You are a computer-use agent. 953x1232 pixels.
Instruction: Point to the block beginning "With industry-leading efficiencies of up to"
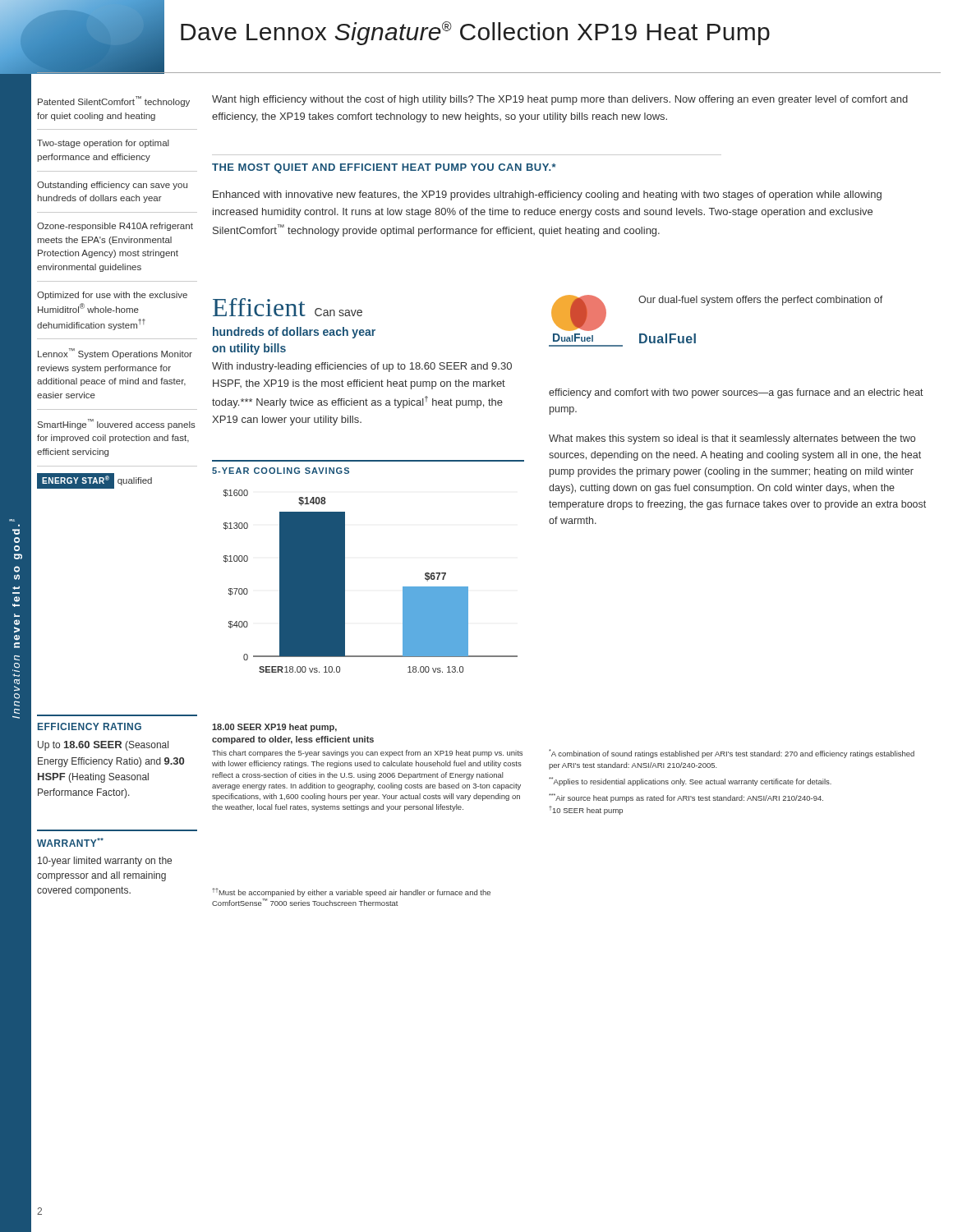(362, 392)
